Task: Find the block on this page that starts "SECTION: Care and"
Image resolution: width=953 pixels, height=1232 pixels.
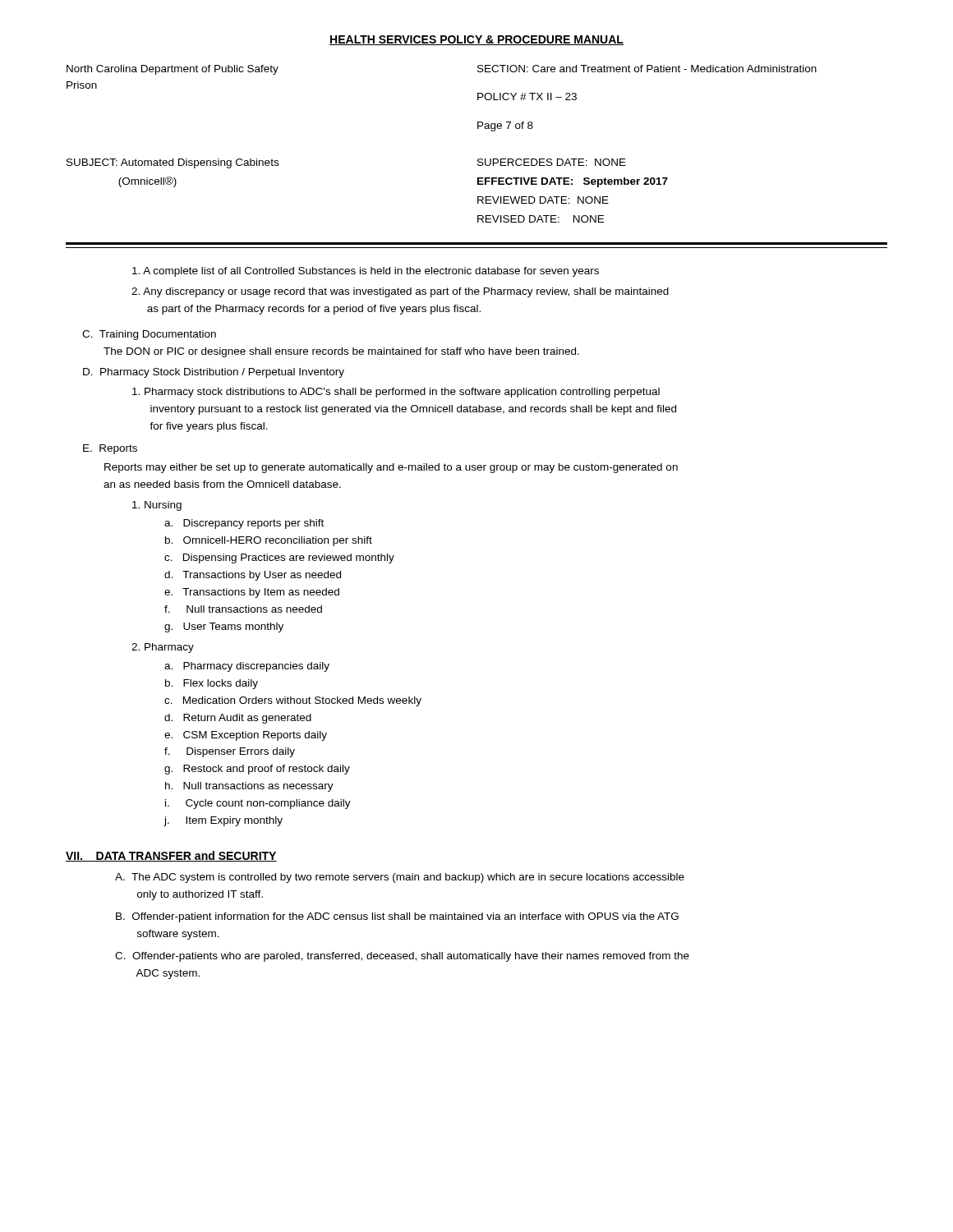Action: pyautogui.click(x=647, y=69)
